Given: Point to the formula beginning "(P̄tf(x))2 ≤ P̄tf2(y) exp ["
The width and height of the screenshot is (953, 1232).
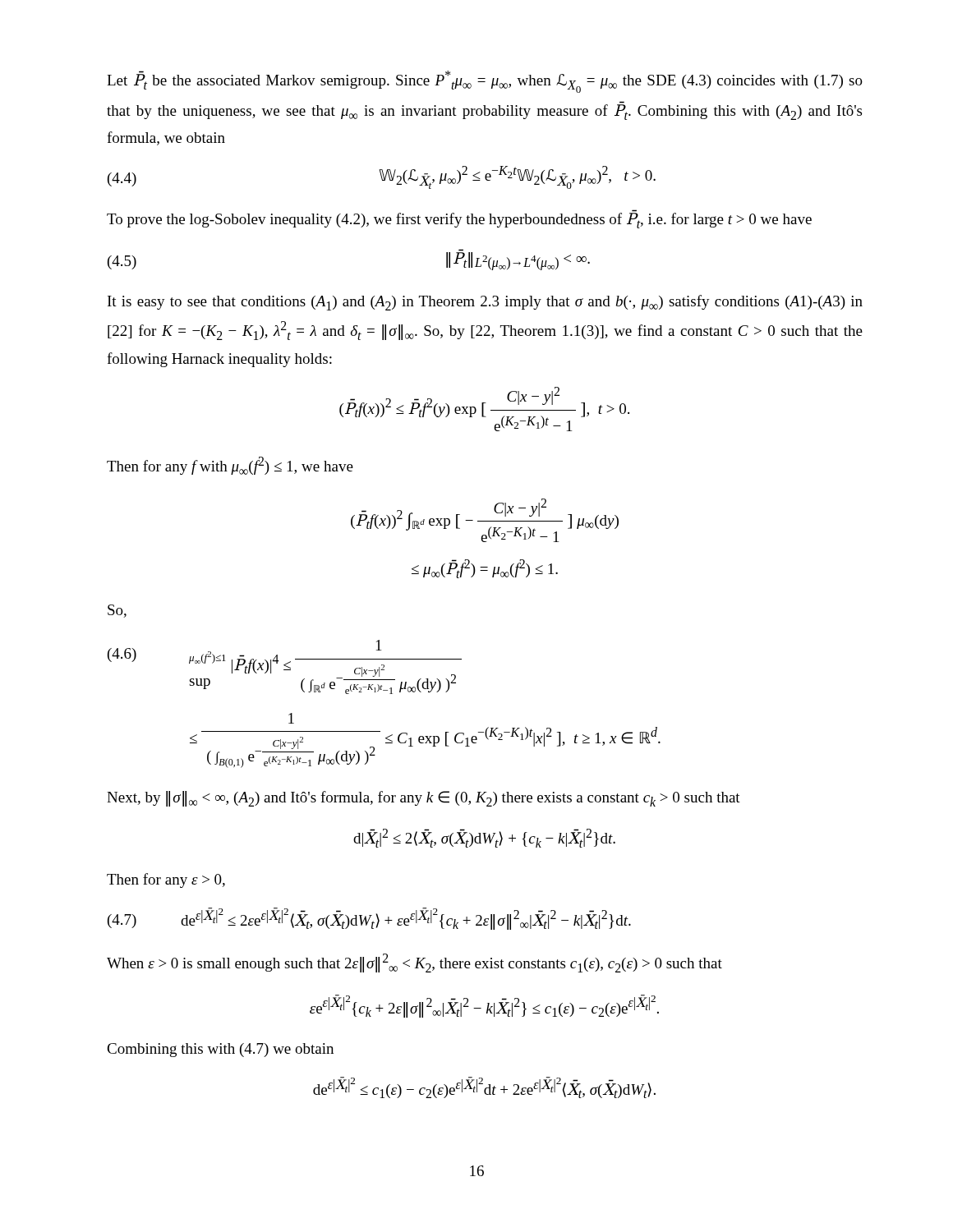Looking at the screenshot, I should (485, 410).
